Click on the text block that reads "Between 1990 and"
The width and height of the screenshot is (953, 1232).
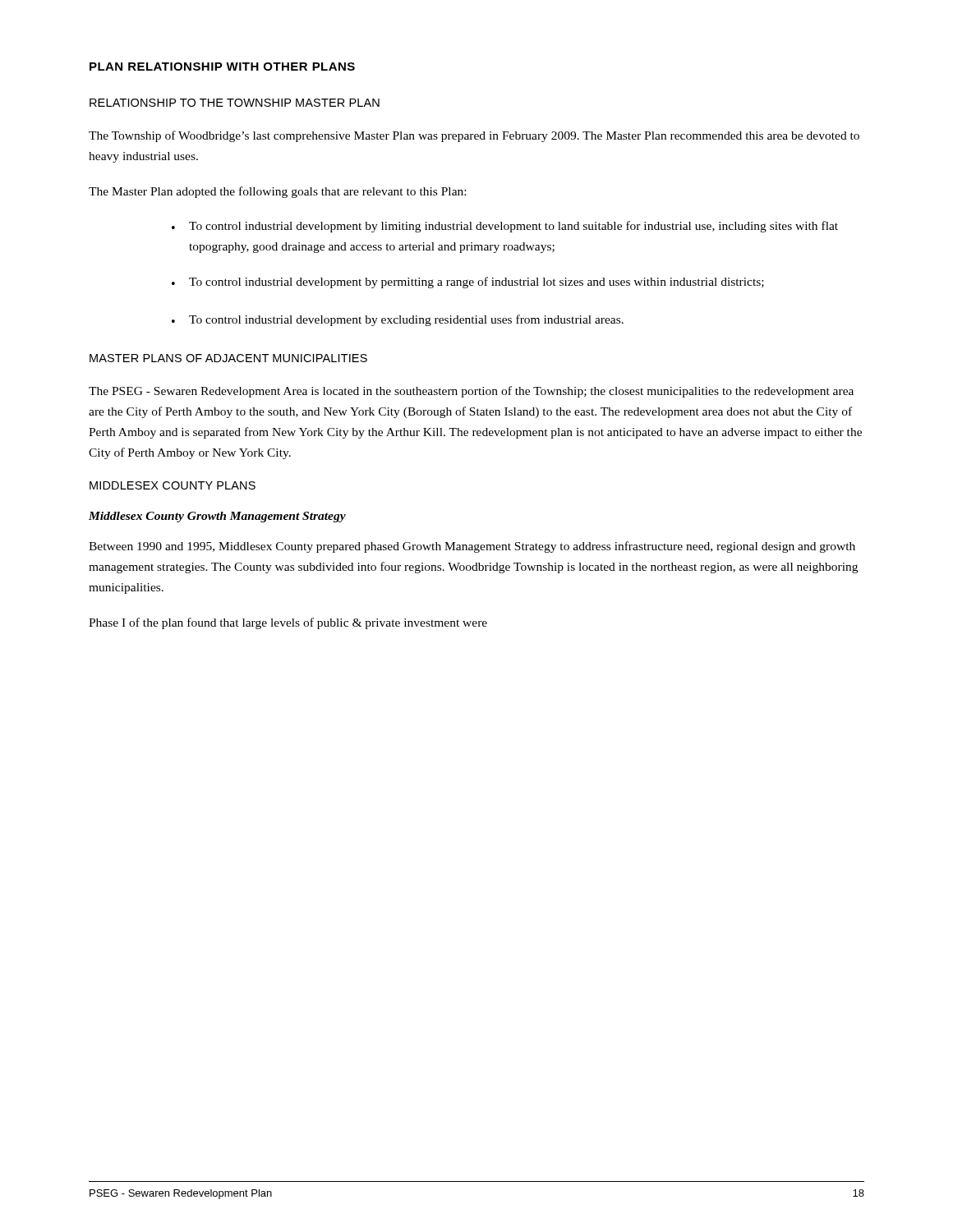click(x=473, y=566)
